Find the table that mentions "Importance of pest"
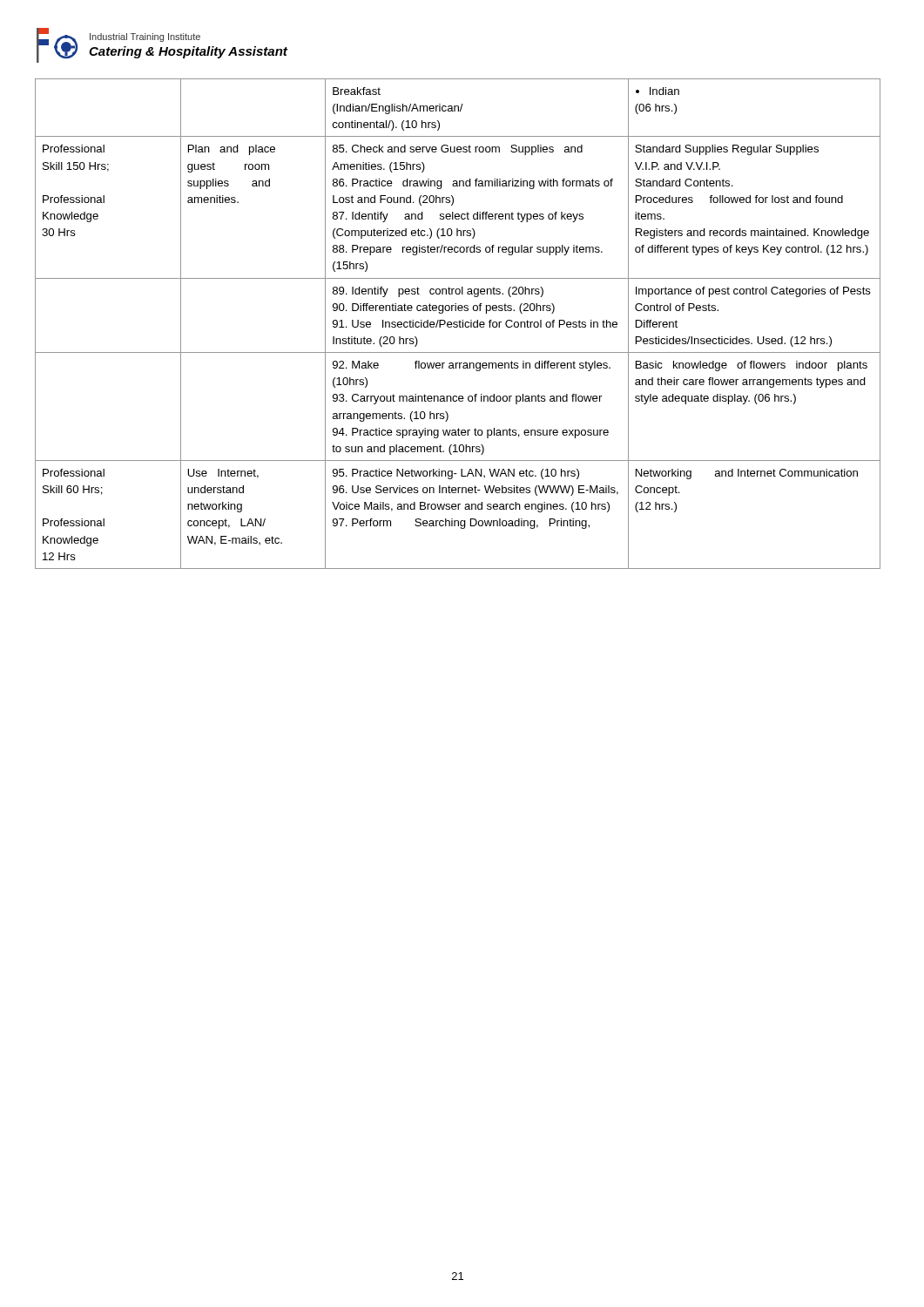Viewport: 924px width, 1307px height. (458, 324)
